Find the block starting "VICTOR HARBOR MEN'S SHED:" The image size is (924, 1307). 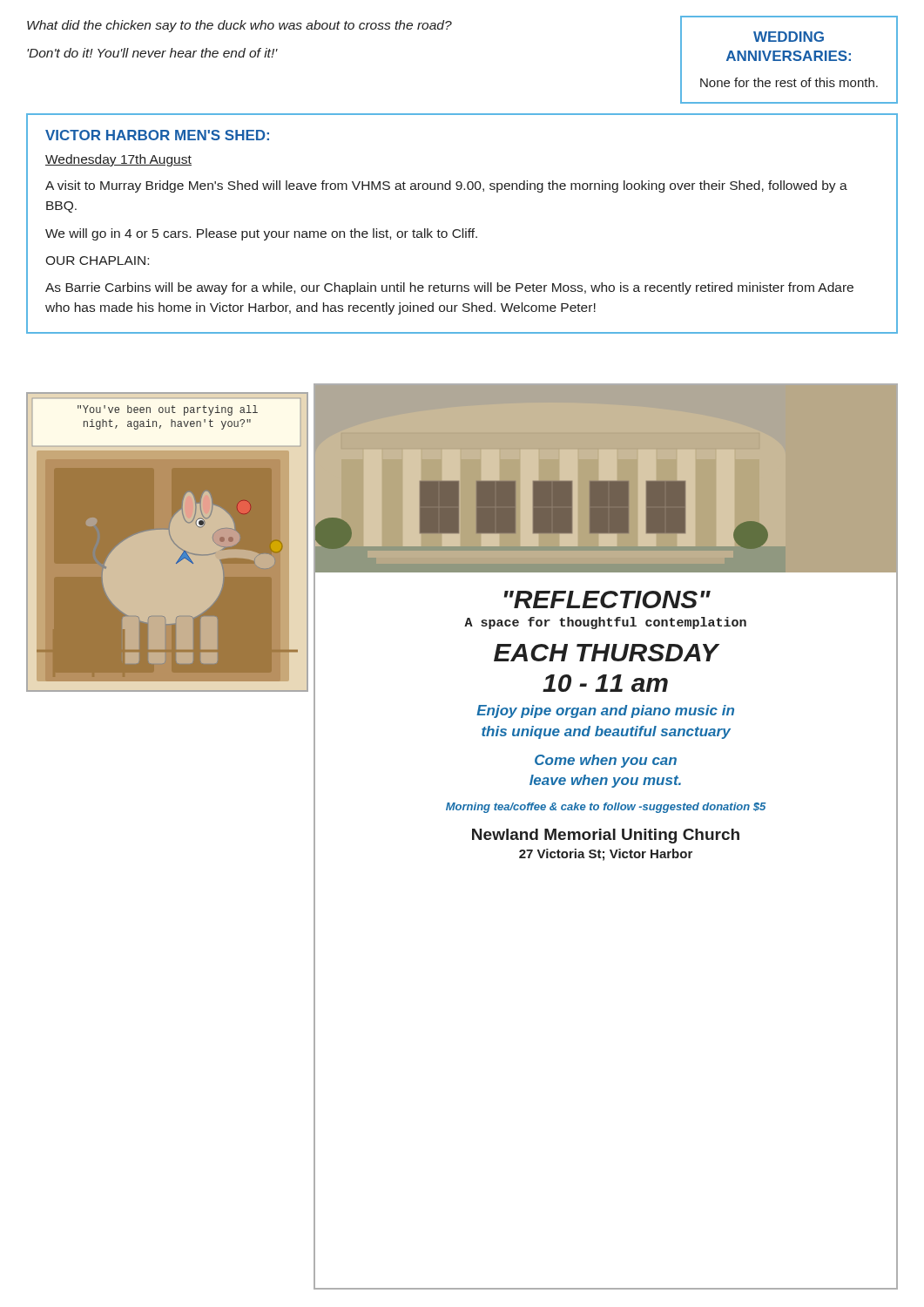[x=158, y=135]
